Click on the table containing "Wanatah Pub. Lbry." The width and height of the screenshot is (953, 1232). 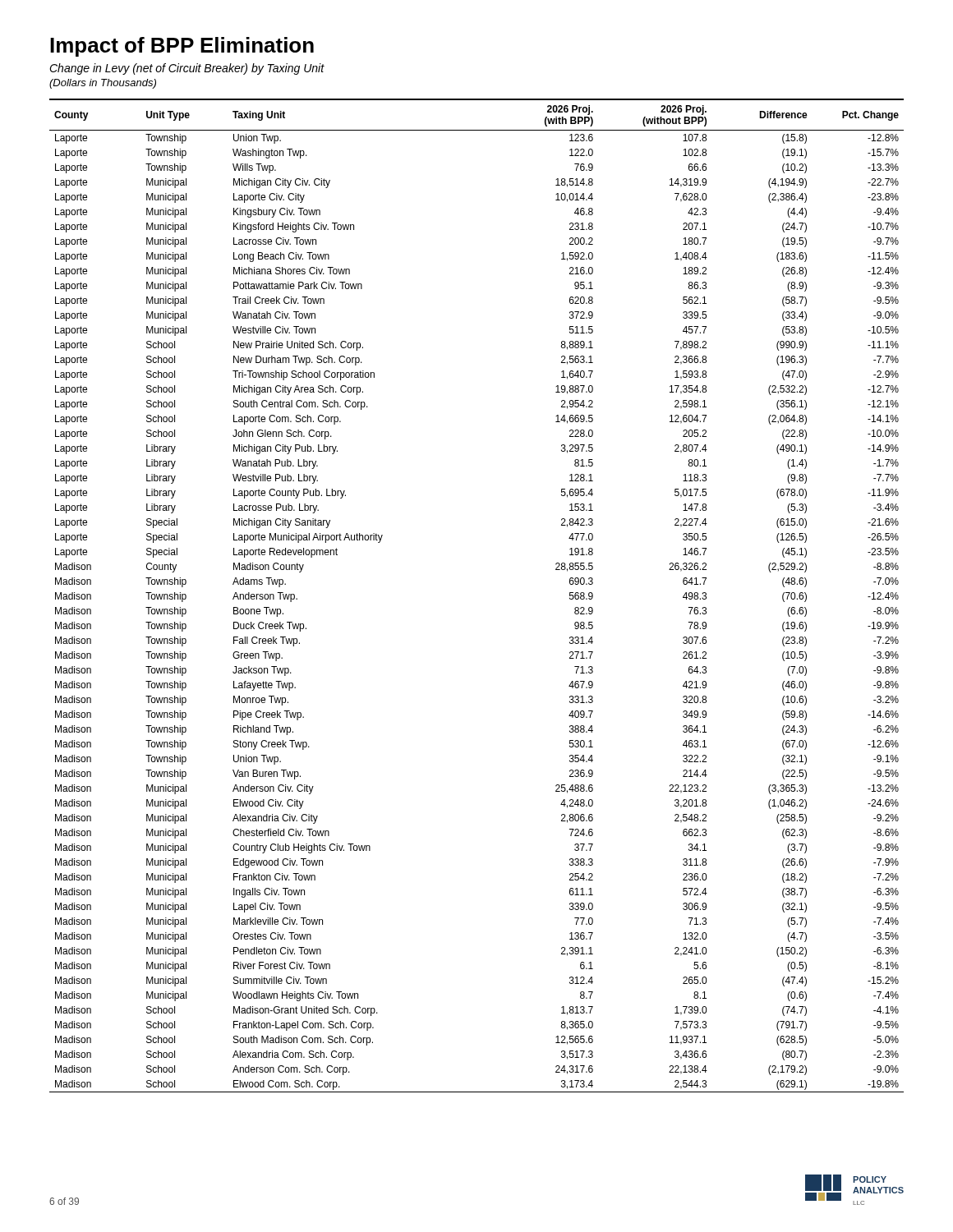[476, 595]
